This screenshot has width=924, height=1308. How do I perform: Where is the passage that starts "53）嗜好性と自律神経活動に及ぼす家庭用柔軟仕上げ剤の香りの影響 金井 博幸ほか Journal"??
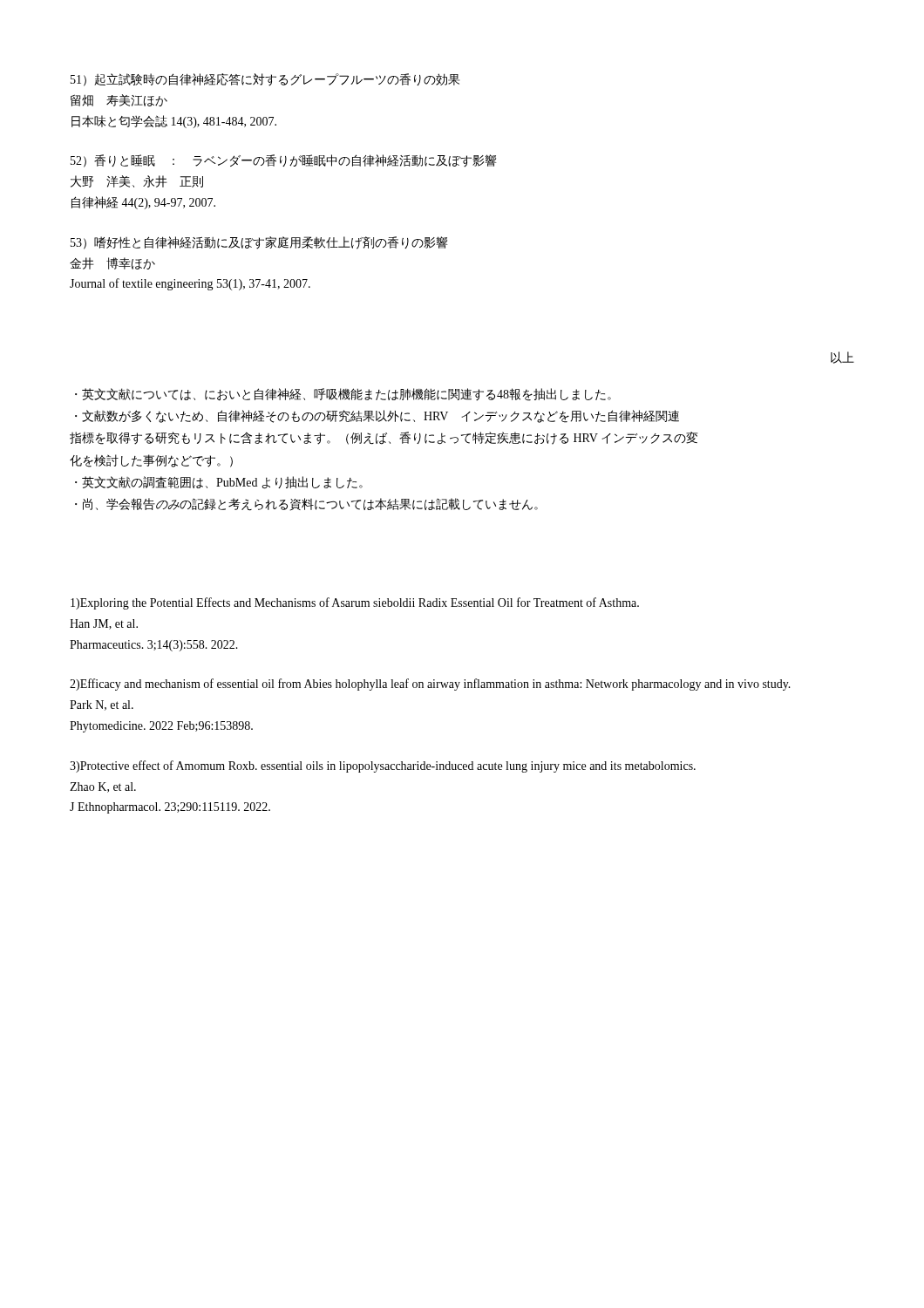point(259,243)
